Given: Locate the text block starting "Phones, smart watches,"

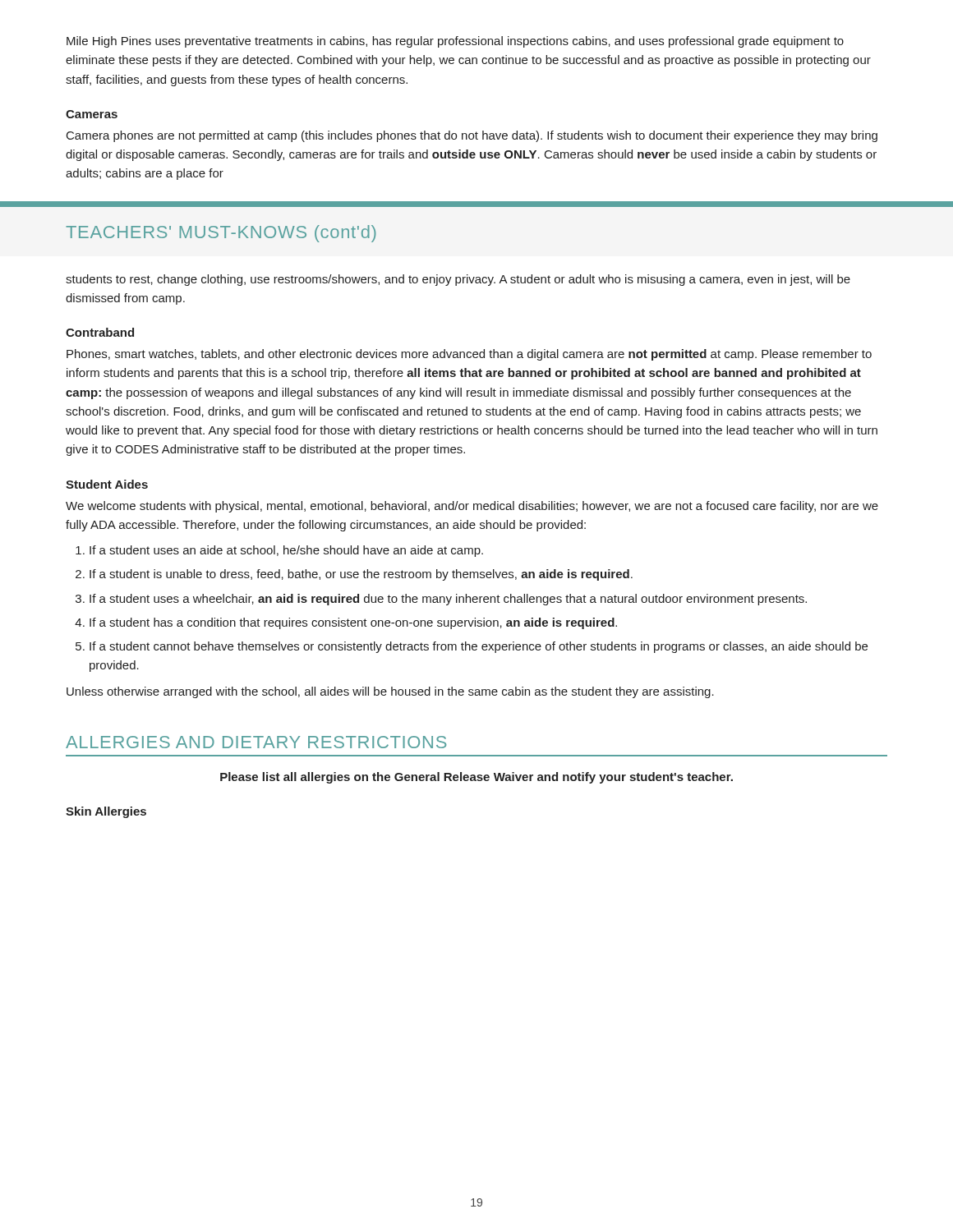Looking at the screenshot, I should pos(472,401).
